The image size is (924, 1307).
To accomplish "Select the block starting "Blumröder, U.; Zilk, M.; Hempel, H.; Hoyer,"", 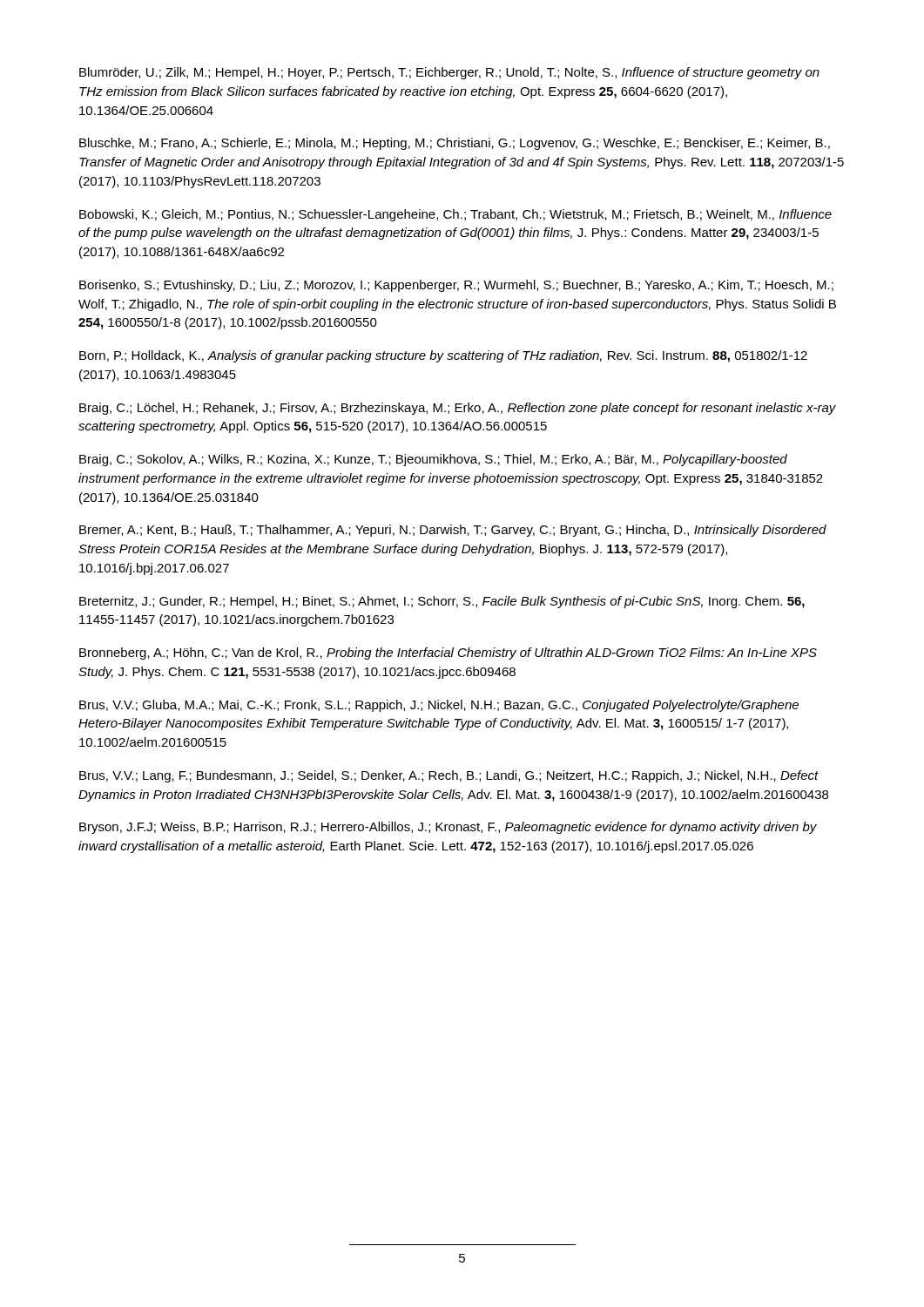I will (x=449, y=91).
